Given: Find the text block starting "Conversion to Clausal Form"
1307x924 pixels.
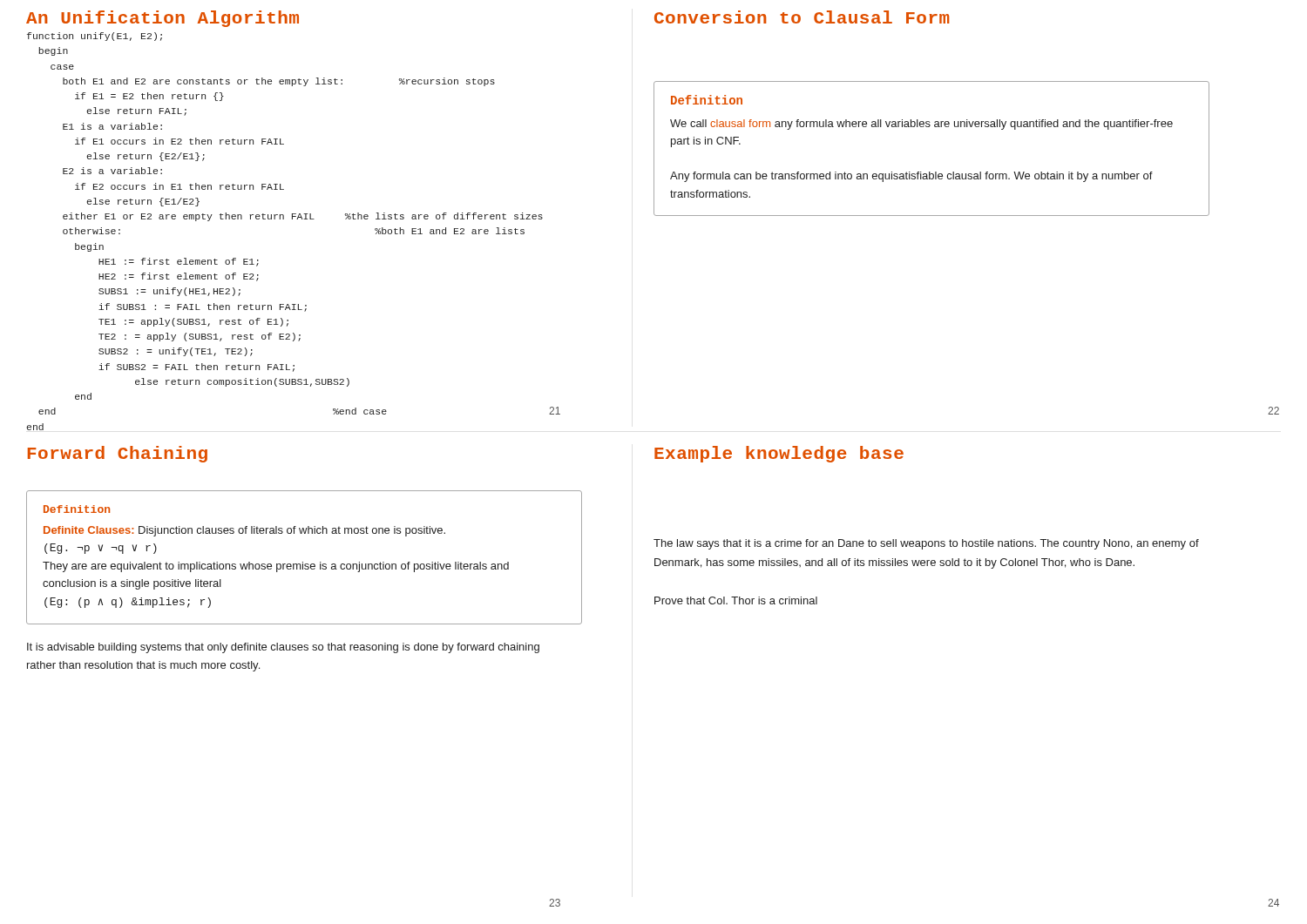Looking at the screenshot, I should [x=802, y=19].
